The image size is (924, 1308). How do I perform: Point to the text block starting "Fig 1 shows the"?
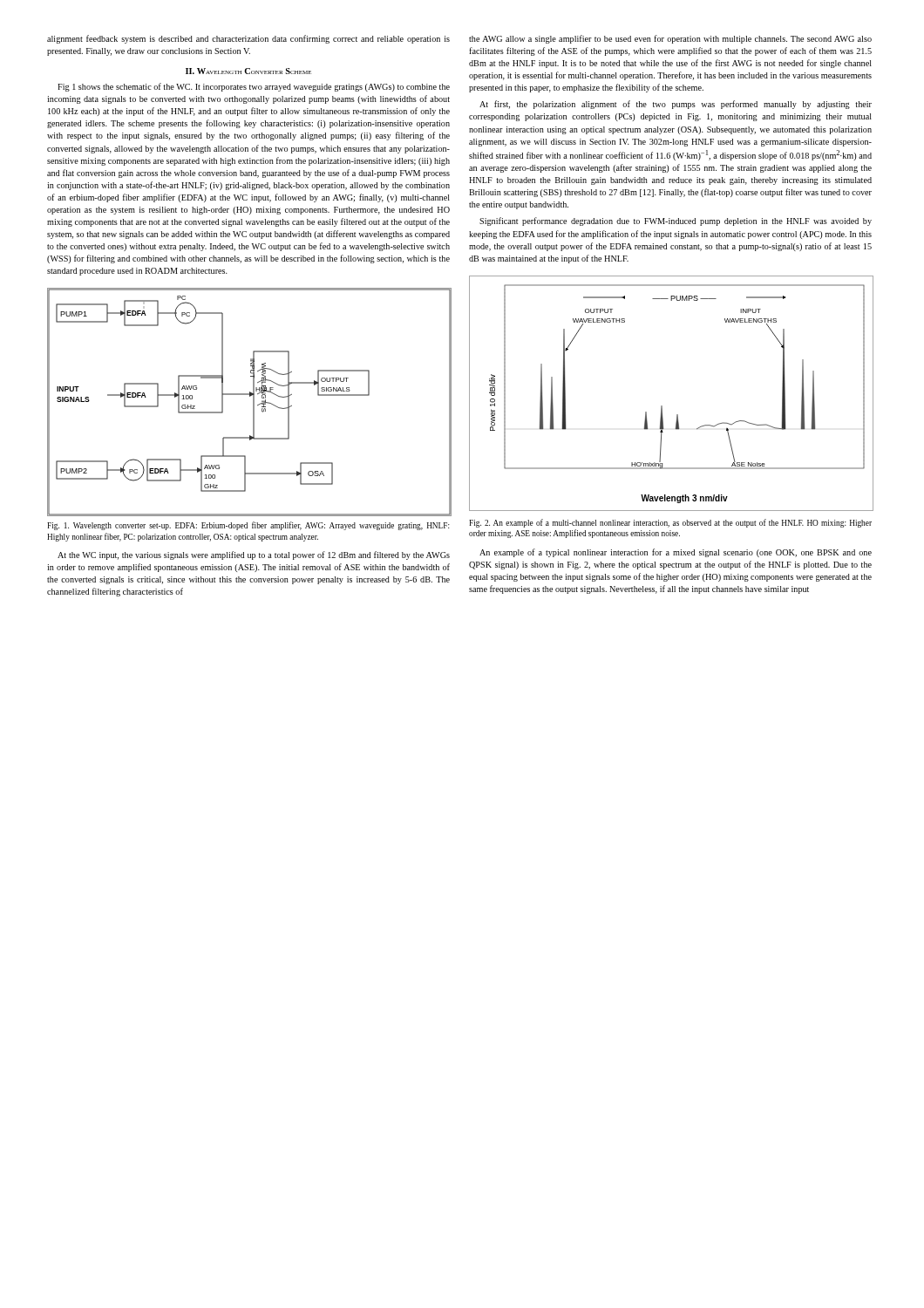pyautogui.click(x=248, y=179)
